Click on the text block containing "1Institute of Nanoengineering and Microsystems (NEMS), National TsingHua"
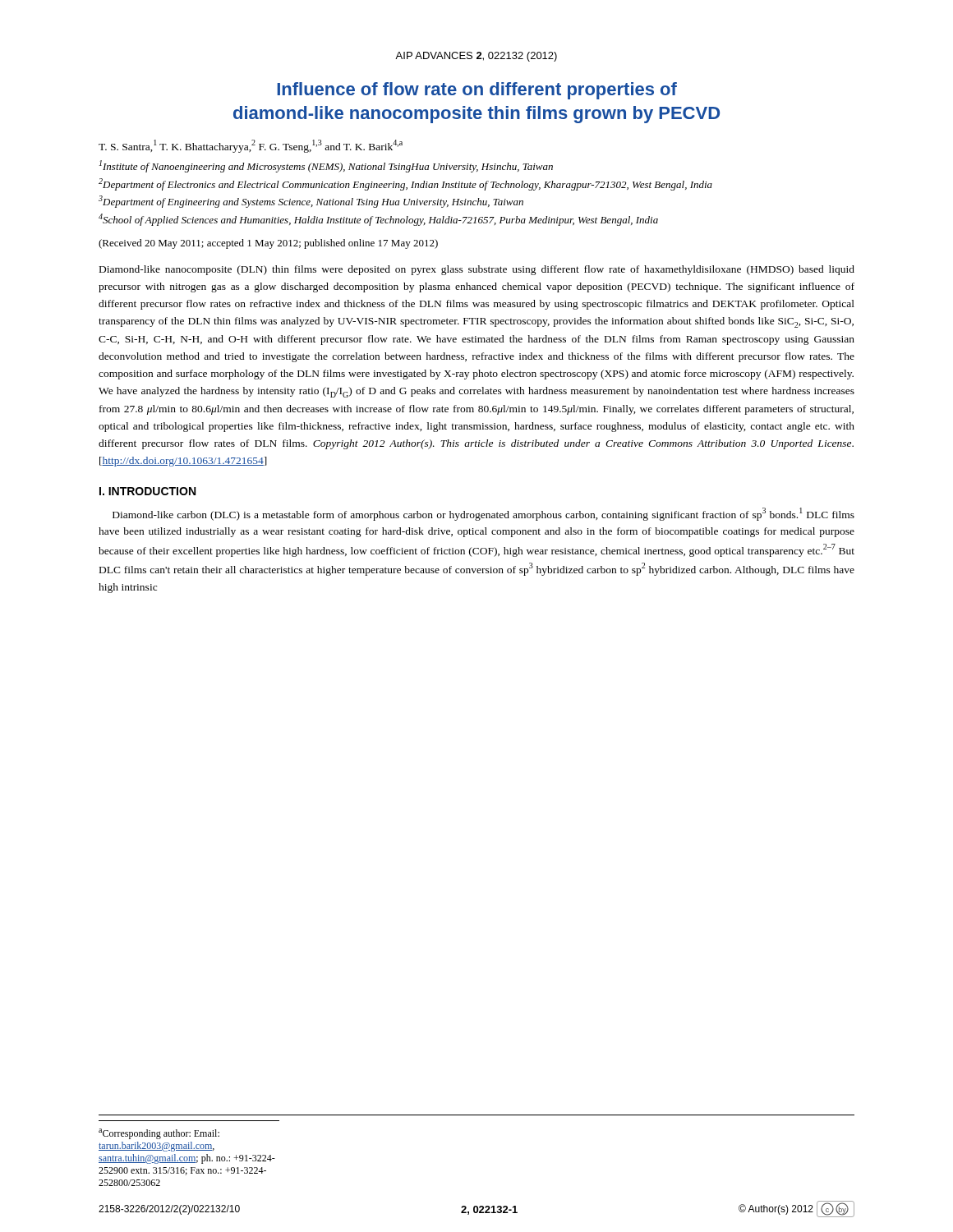The width and height of the screenshot is (953, 1232). [405, 192]
